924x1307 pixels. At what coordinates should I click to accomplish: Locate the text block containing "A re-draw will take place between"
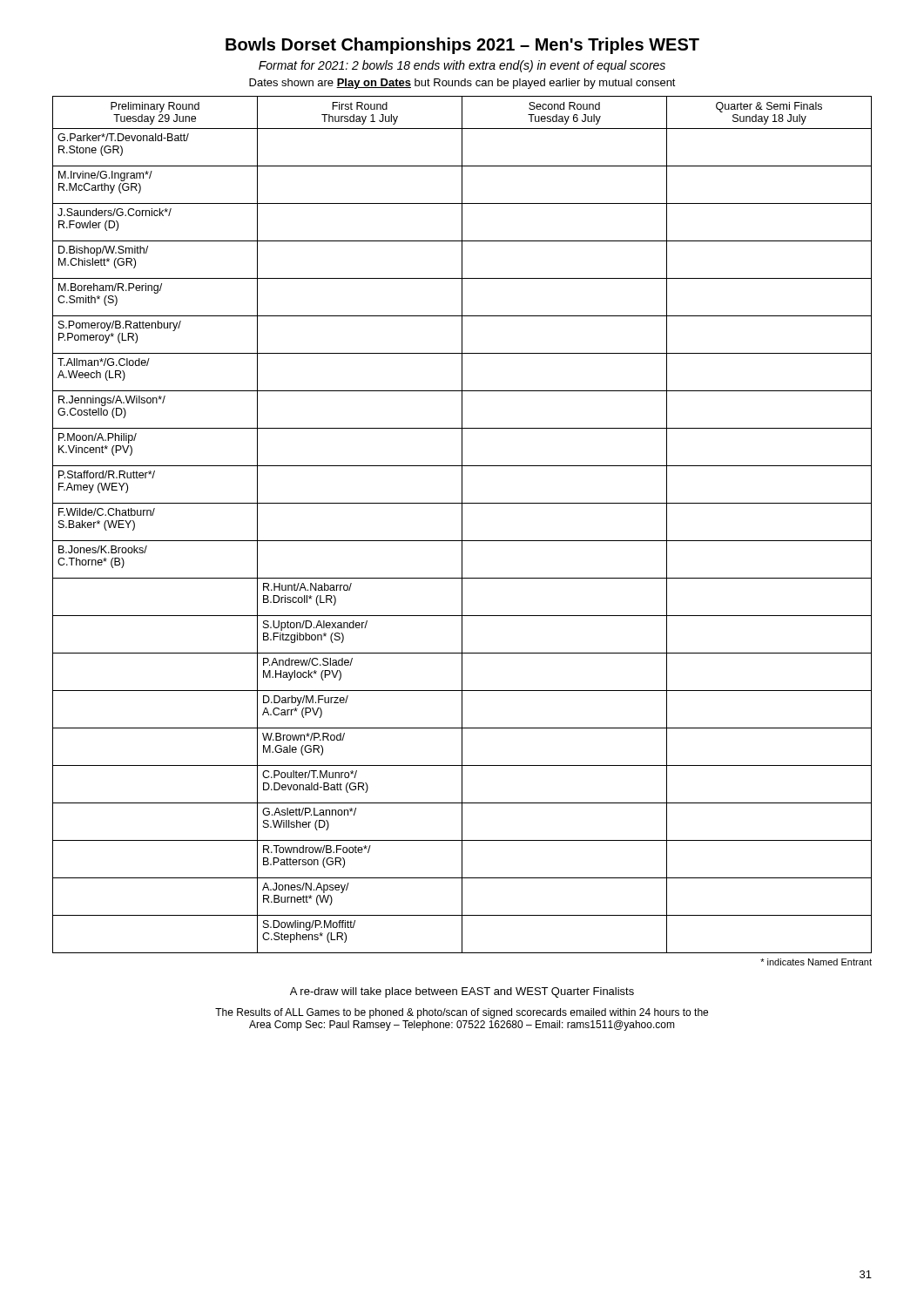tap(462, 991)
